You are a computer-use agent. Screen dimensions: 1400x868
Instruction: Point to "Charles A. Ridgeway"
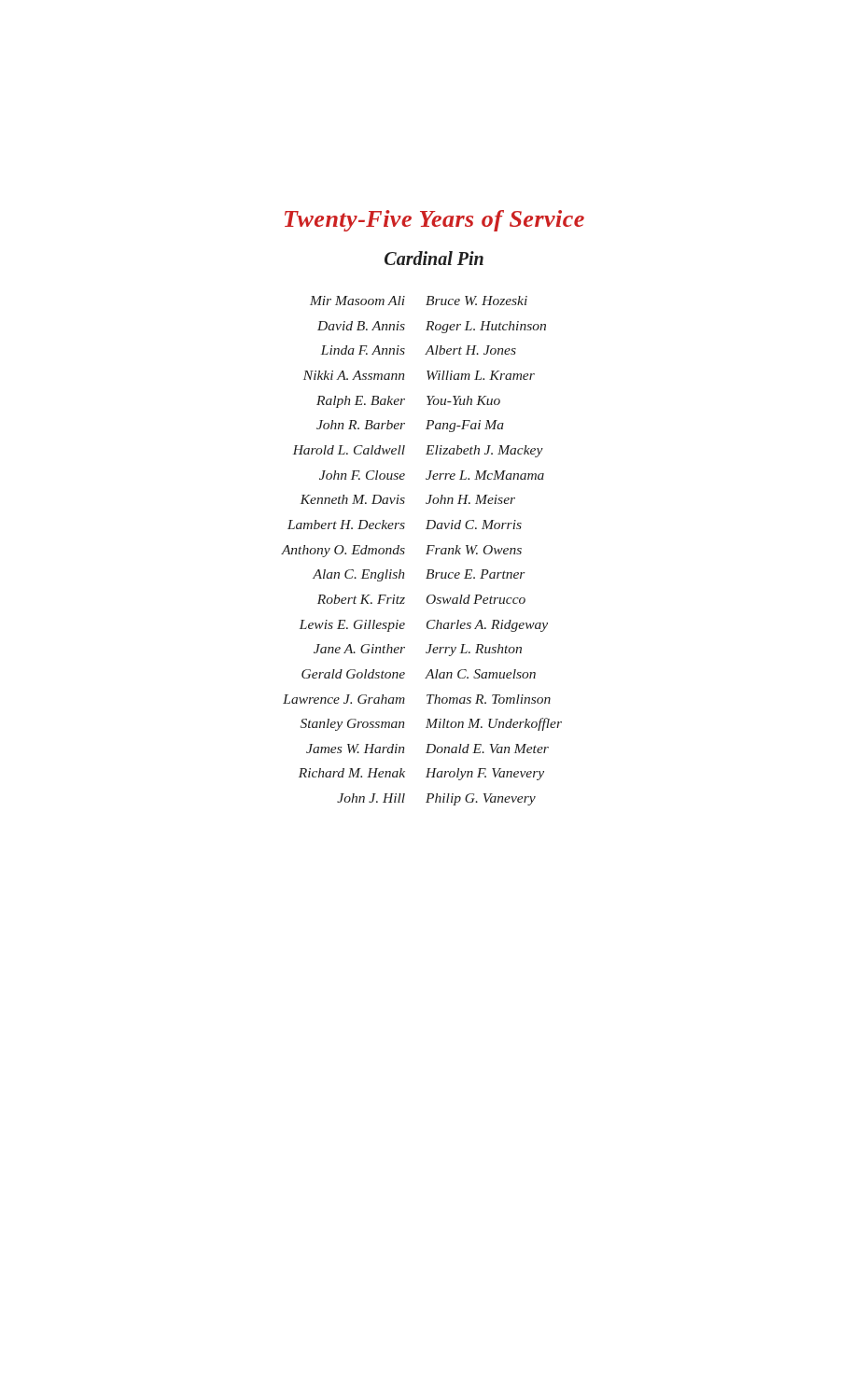click(551, 624)
